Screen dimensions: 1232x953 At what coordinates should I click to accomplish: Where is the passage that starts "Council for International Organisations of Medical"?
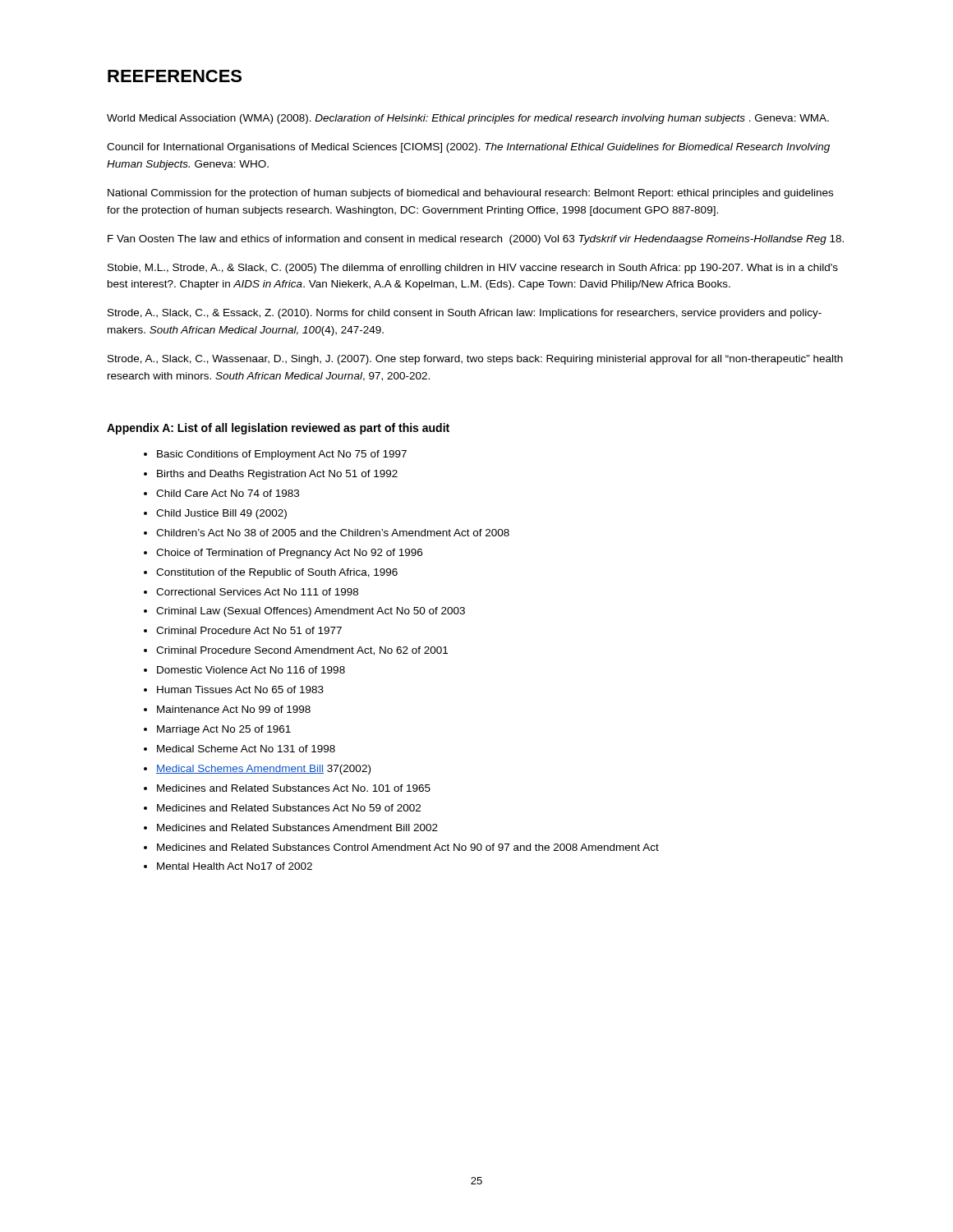tap(468, 155)
